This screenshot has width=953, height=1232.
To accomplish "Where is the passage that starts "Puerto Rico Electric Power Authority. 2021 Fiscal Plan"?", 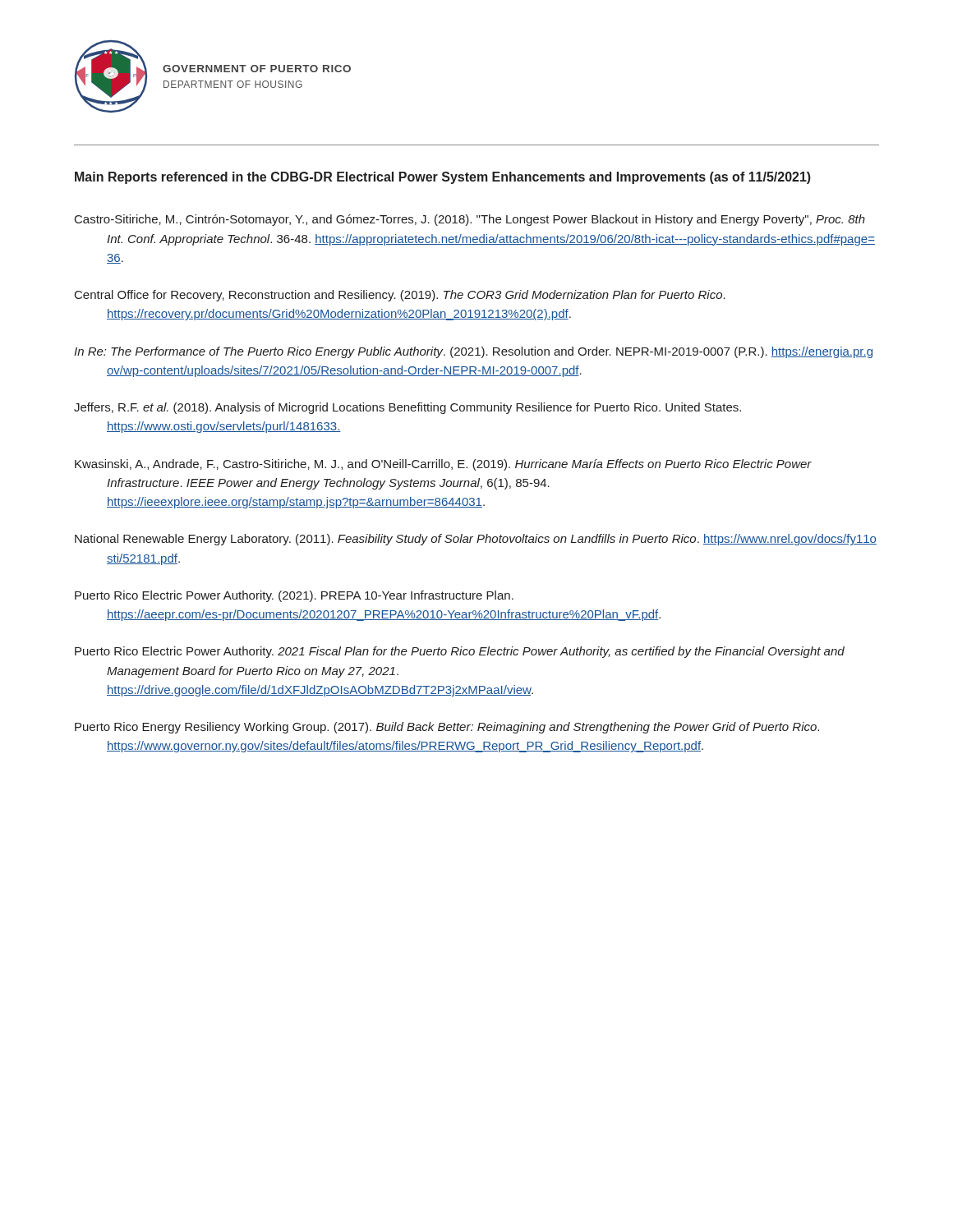I will [460, 652].
